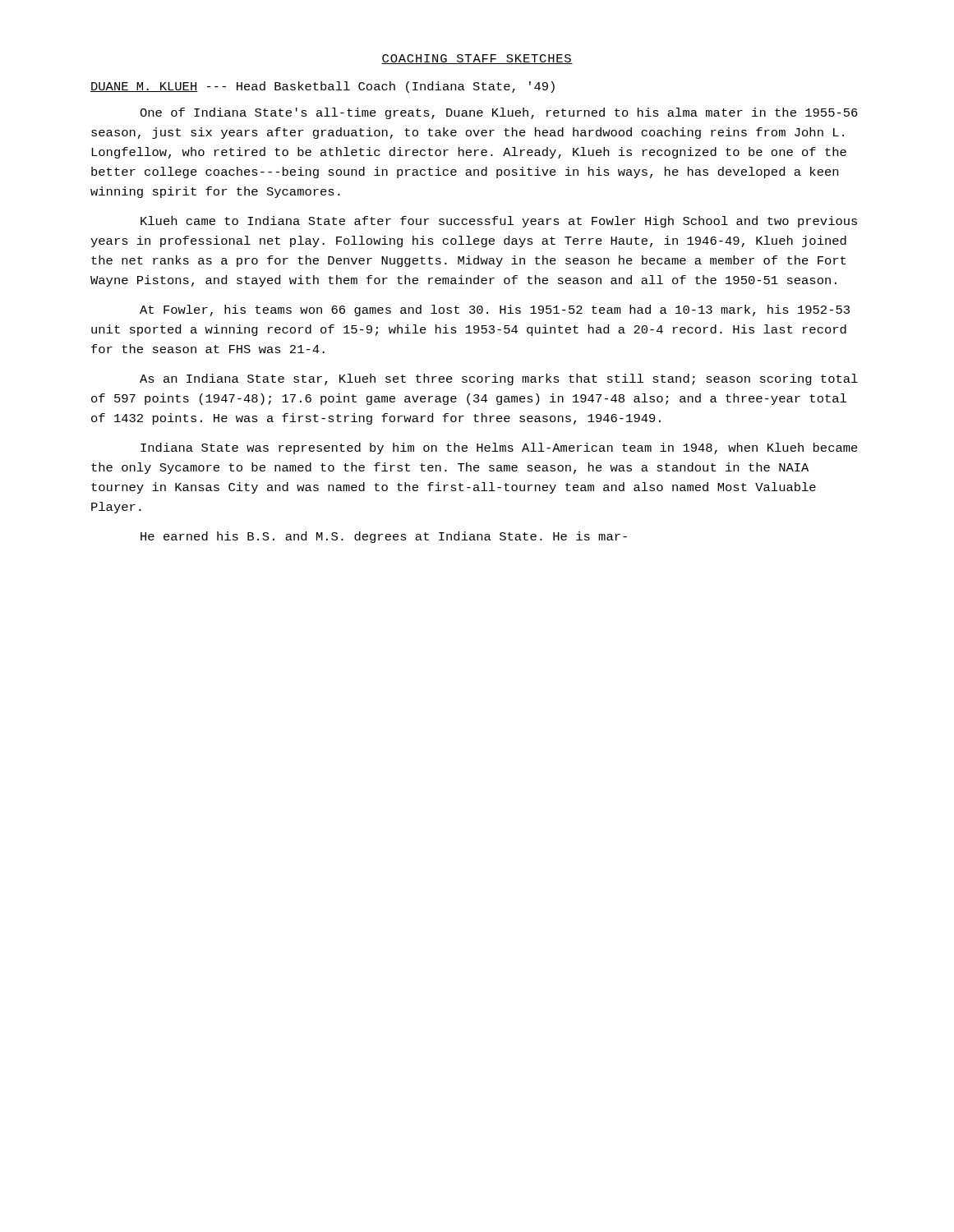Select the section header
Image resolution: width=954 pixels, height=1232 pixels.
pyautogui.click(x=477, y=59)
